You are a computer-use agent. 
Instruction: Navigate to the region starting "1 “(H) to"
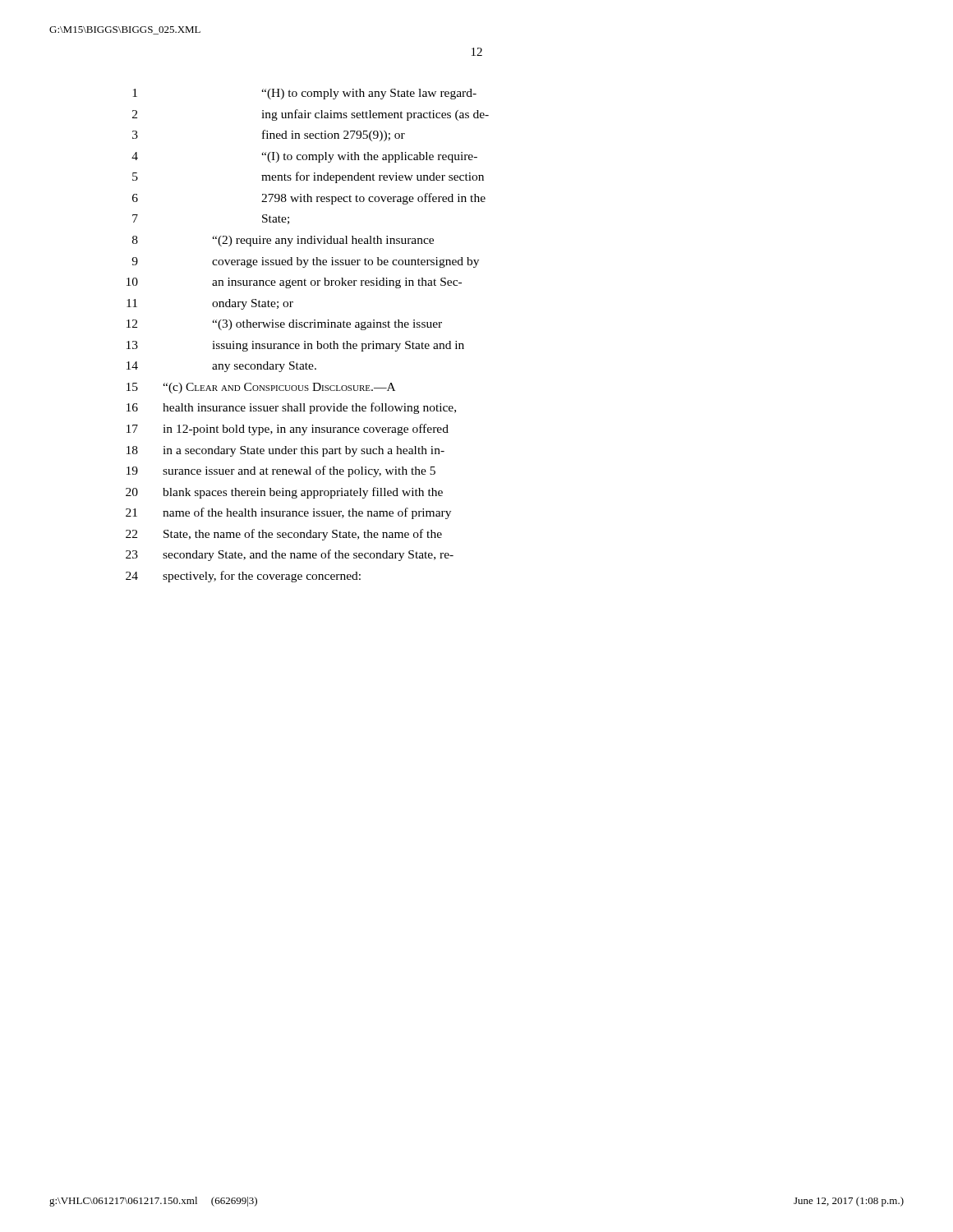point(452,93)
